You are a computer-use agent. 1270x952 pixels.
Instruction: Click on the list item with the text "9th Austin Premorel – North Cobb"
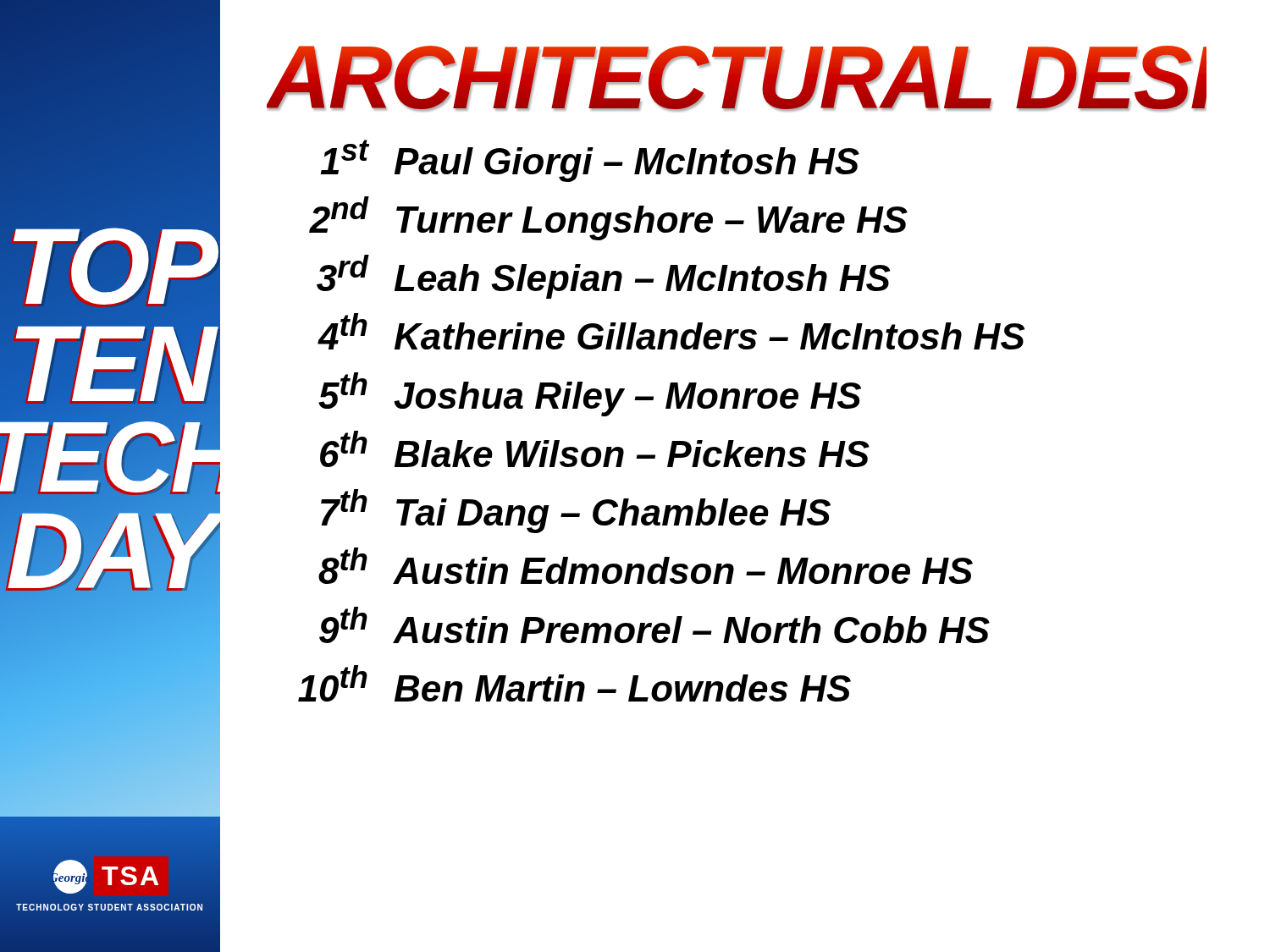745,627
